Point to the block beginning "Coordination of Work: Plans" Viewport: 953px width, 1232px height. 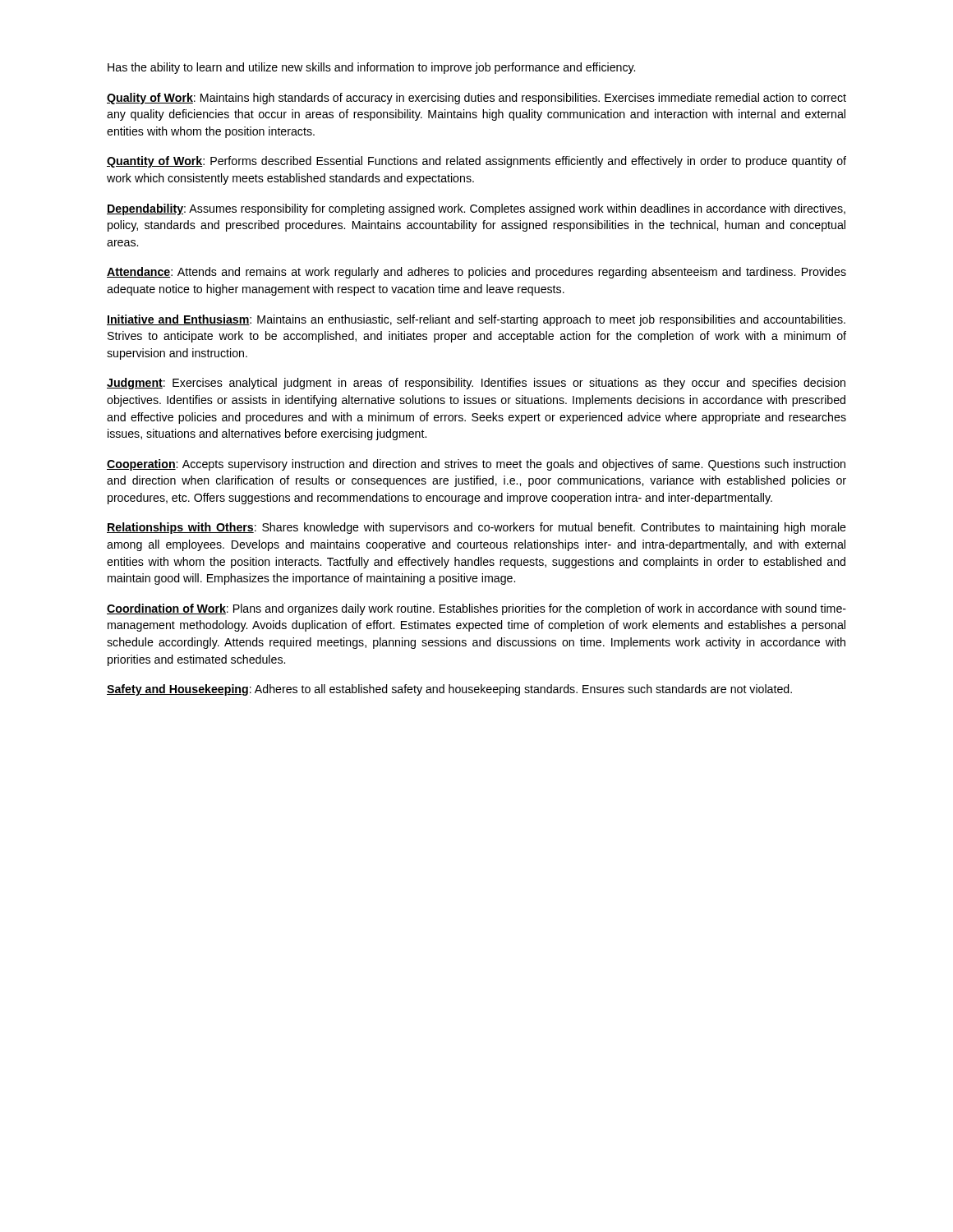(x=476, y=634)
